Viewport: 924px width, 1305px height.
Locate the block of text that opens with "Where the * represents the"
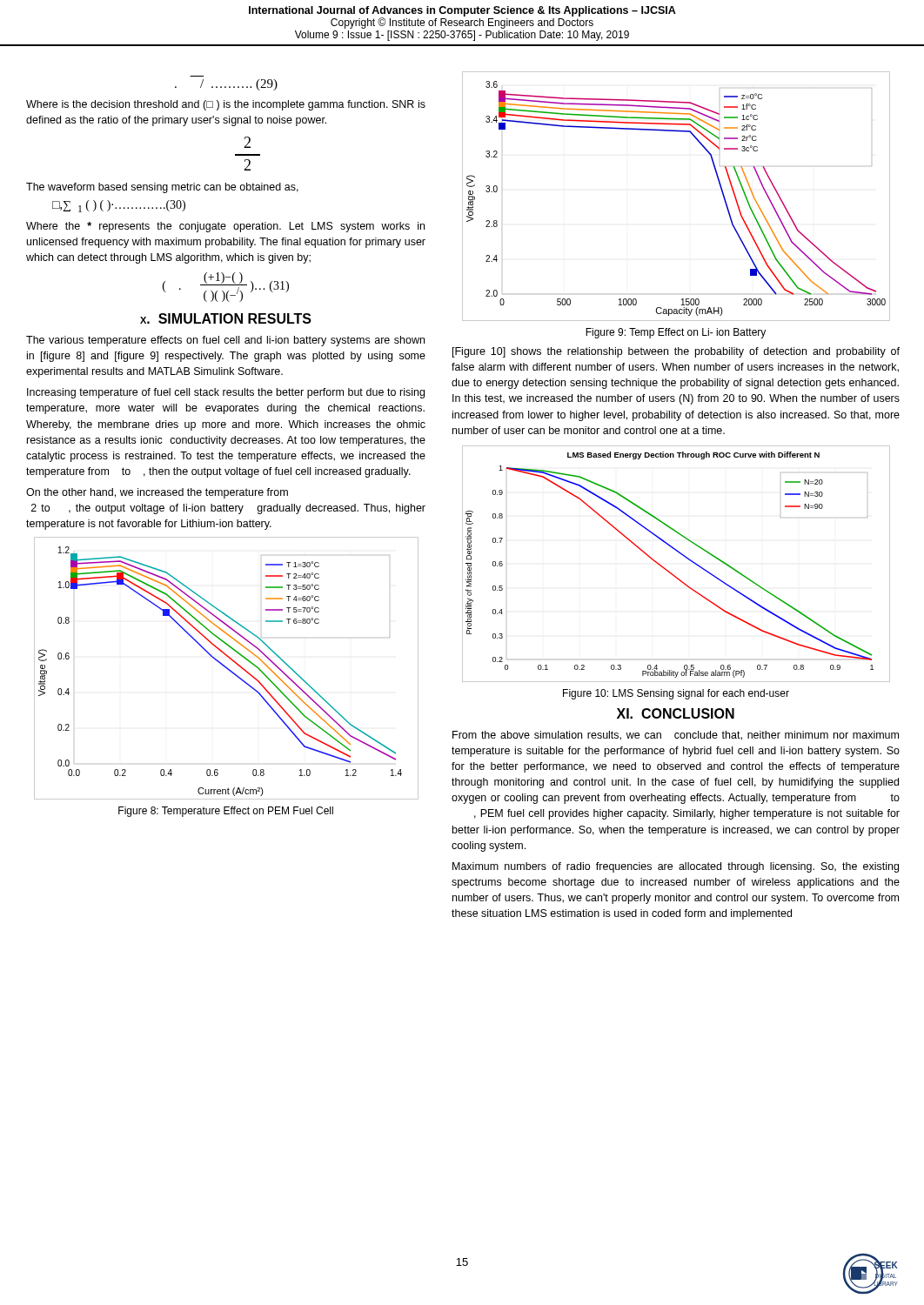coord(226,242)
